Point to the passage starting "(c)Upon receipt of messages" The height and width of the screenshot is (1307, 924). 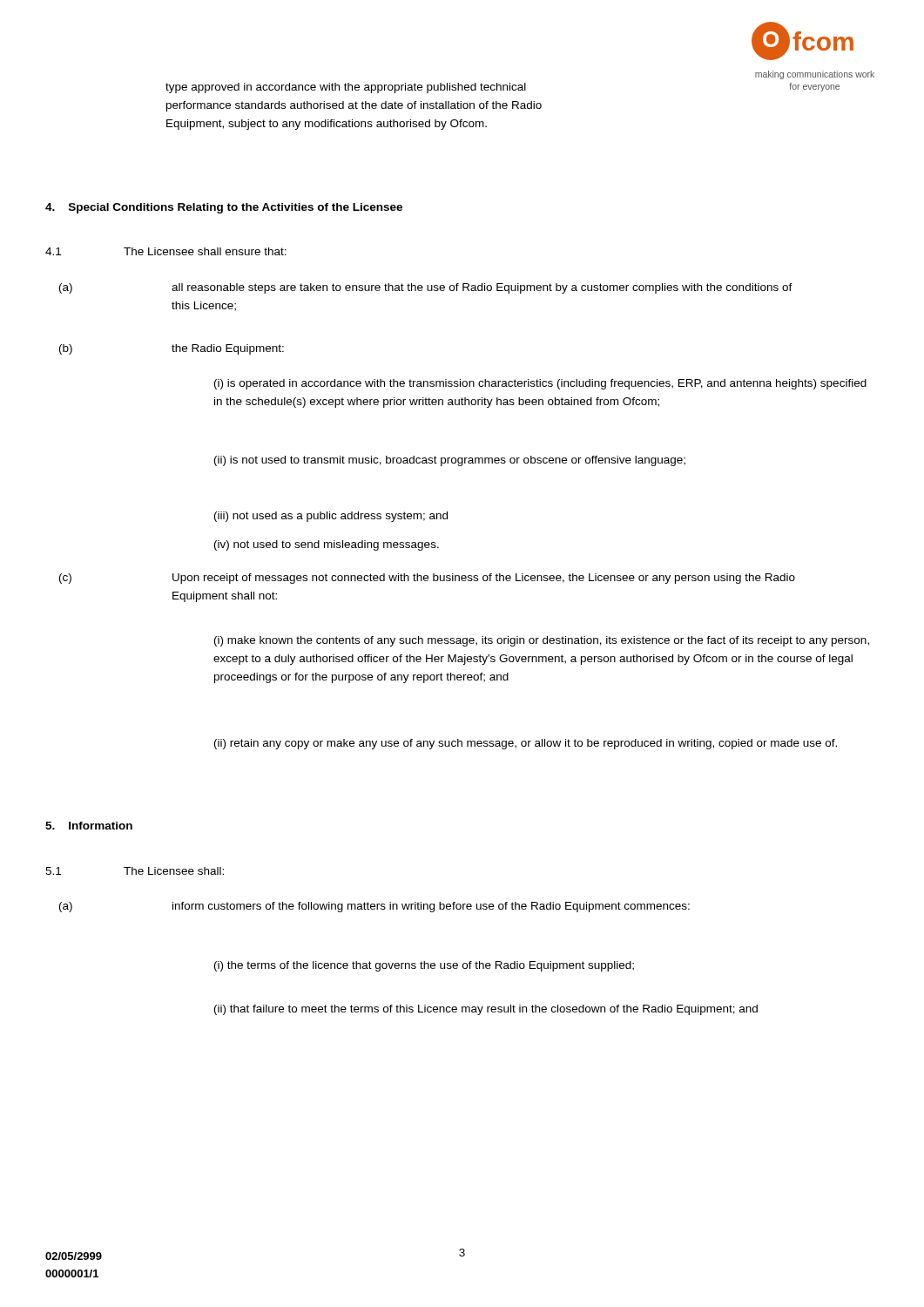[426, 587]
